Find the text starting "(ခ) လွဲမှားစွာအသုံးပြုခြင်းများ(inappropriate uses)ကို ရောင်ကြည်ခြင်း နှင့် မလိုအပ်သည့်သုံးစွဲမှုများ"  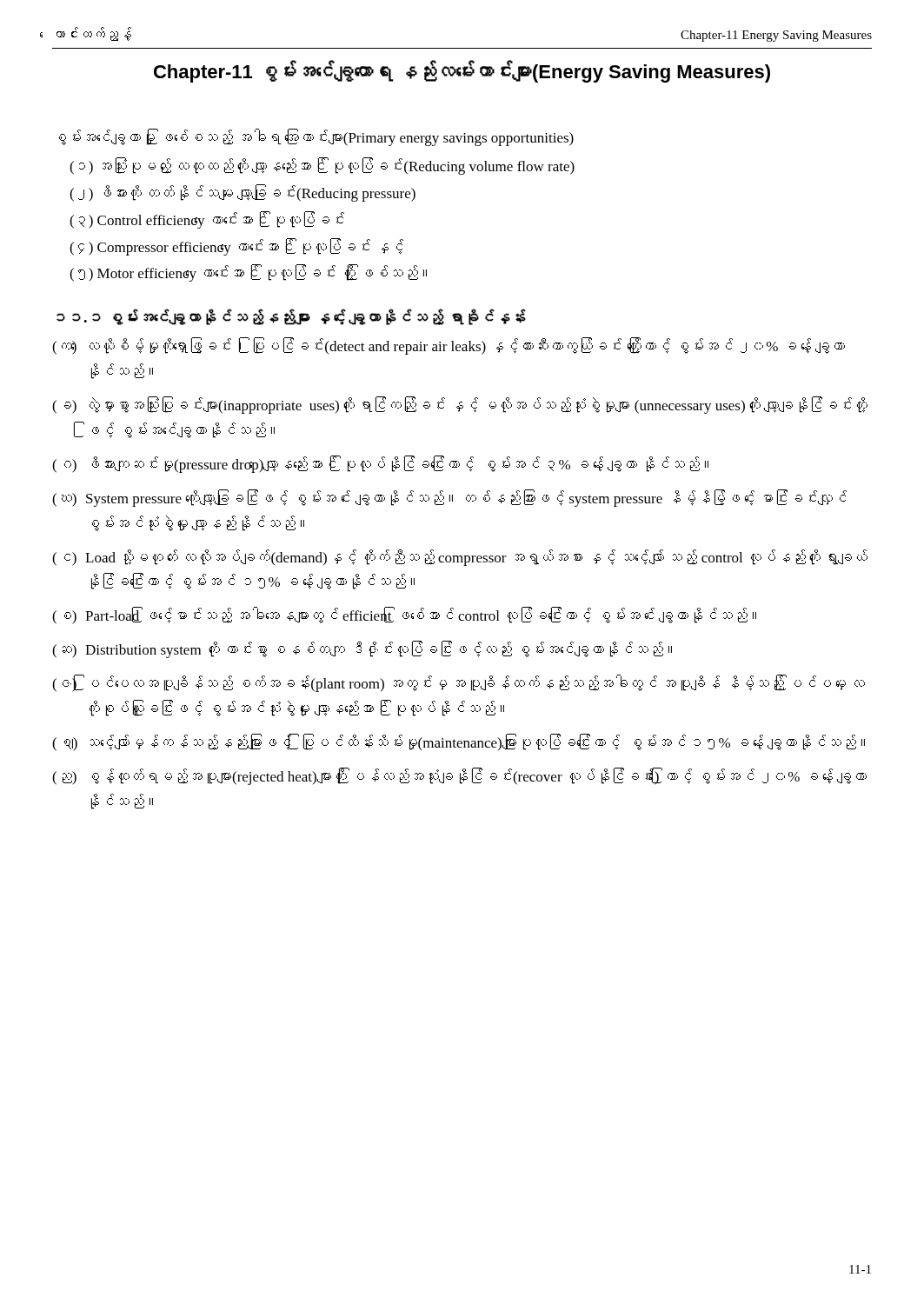click(462, 419)
